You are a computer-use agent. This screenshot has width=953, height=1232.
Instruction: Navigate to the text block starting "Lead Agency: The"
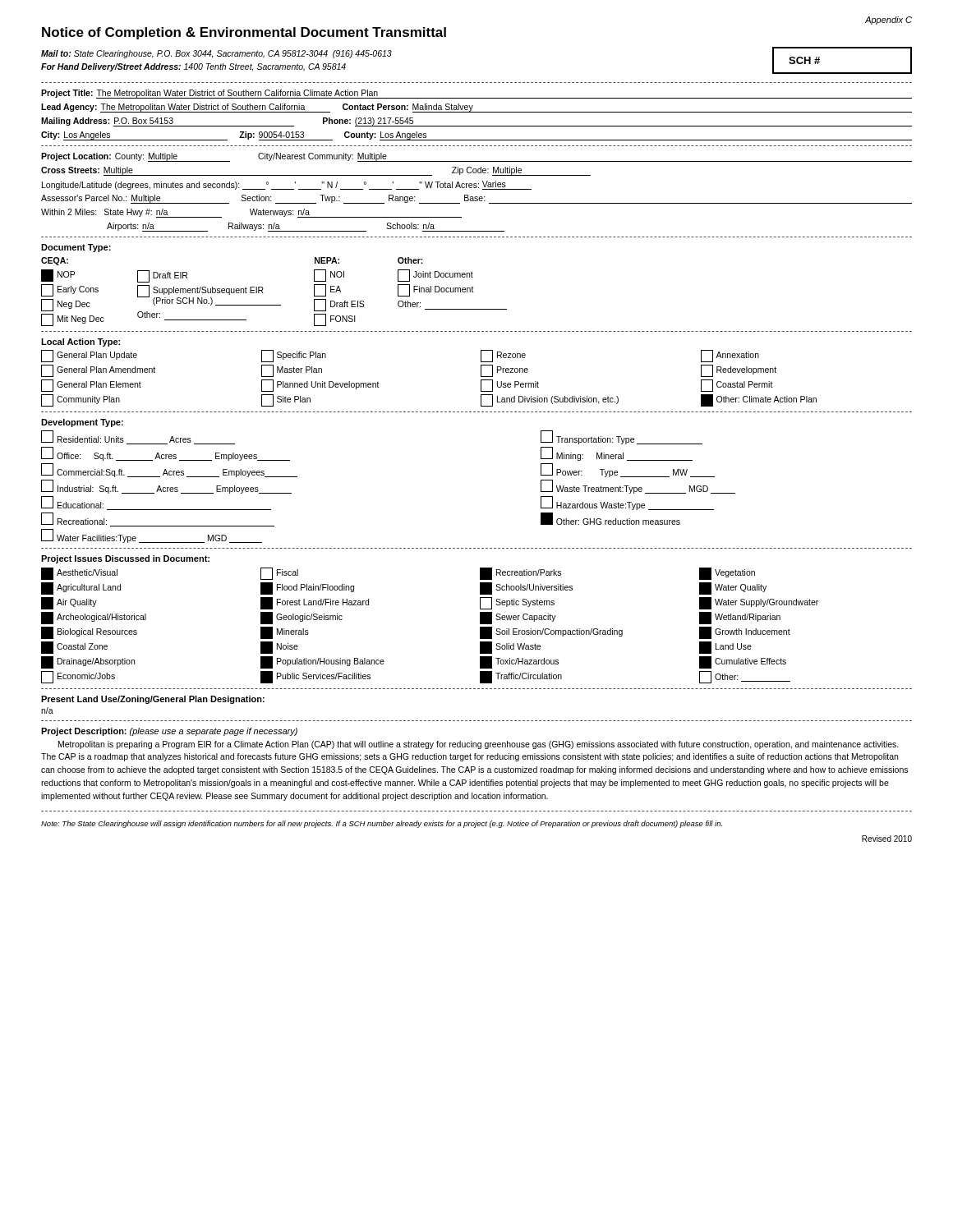point(476,107)
